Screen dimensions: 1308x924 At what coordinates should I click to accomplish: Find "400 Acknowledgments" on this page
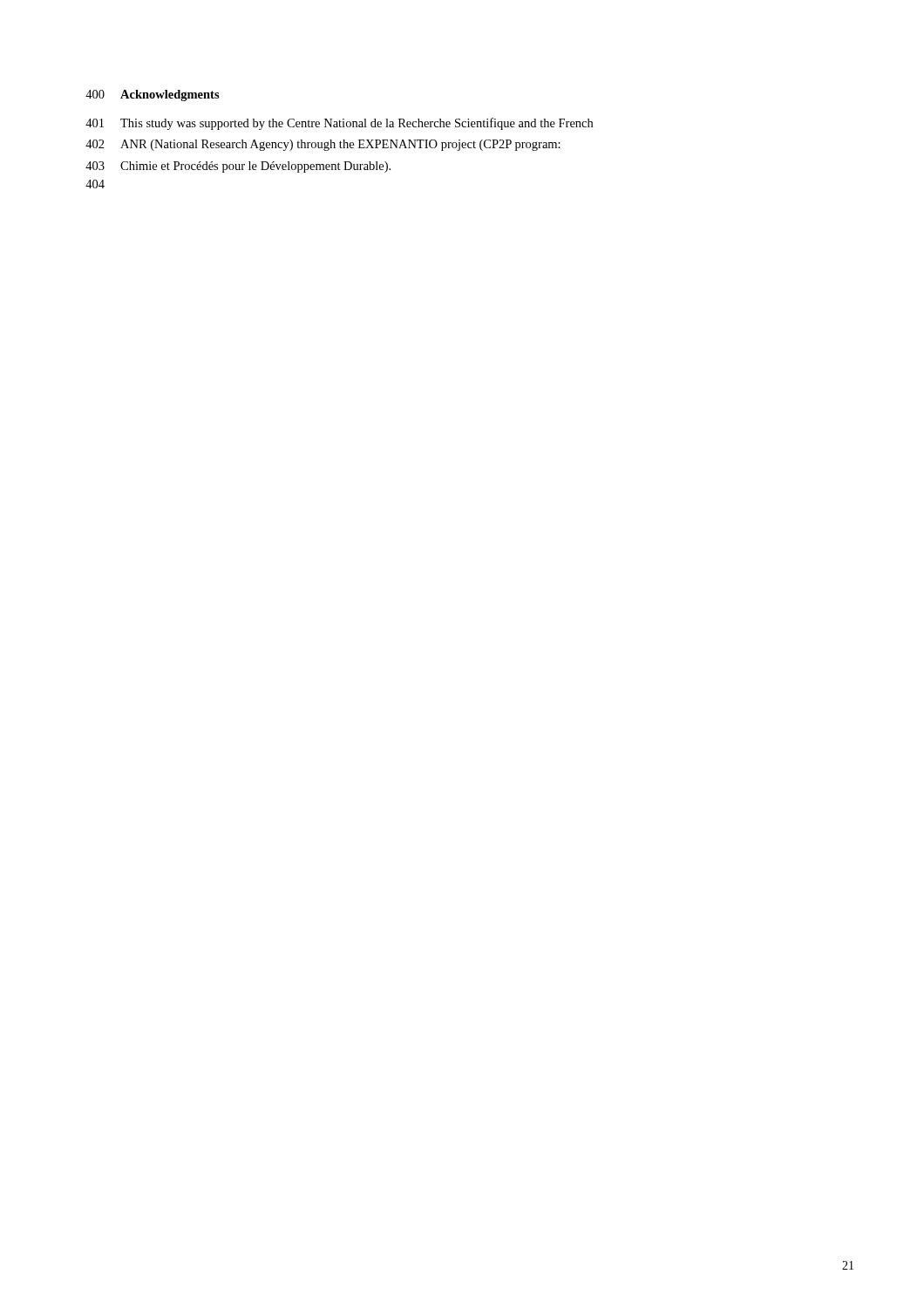click(153, 95)
